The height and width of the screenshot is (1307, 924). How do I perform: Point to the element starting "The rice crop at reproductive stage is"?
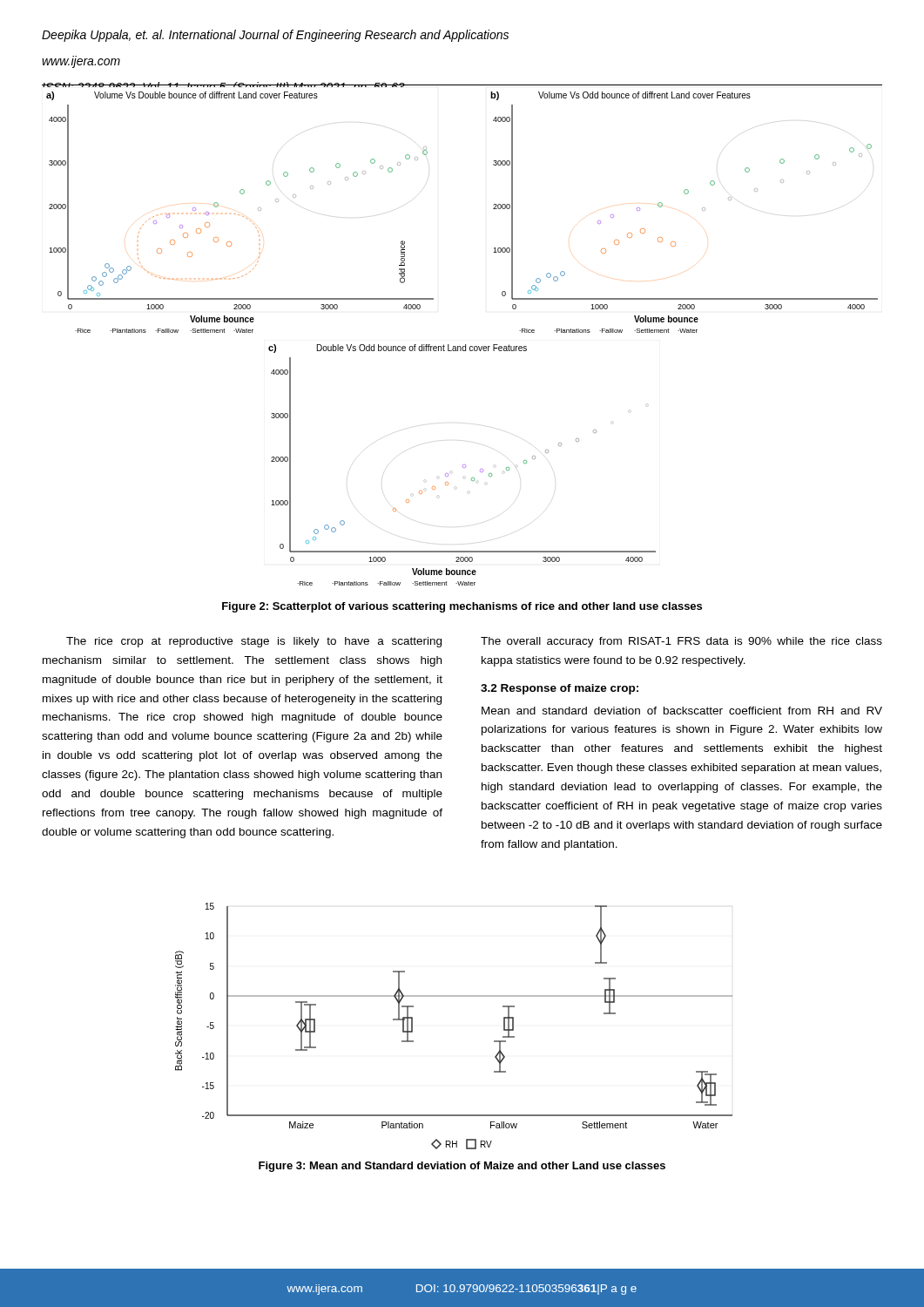coord(242,736)
